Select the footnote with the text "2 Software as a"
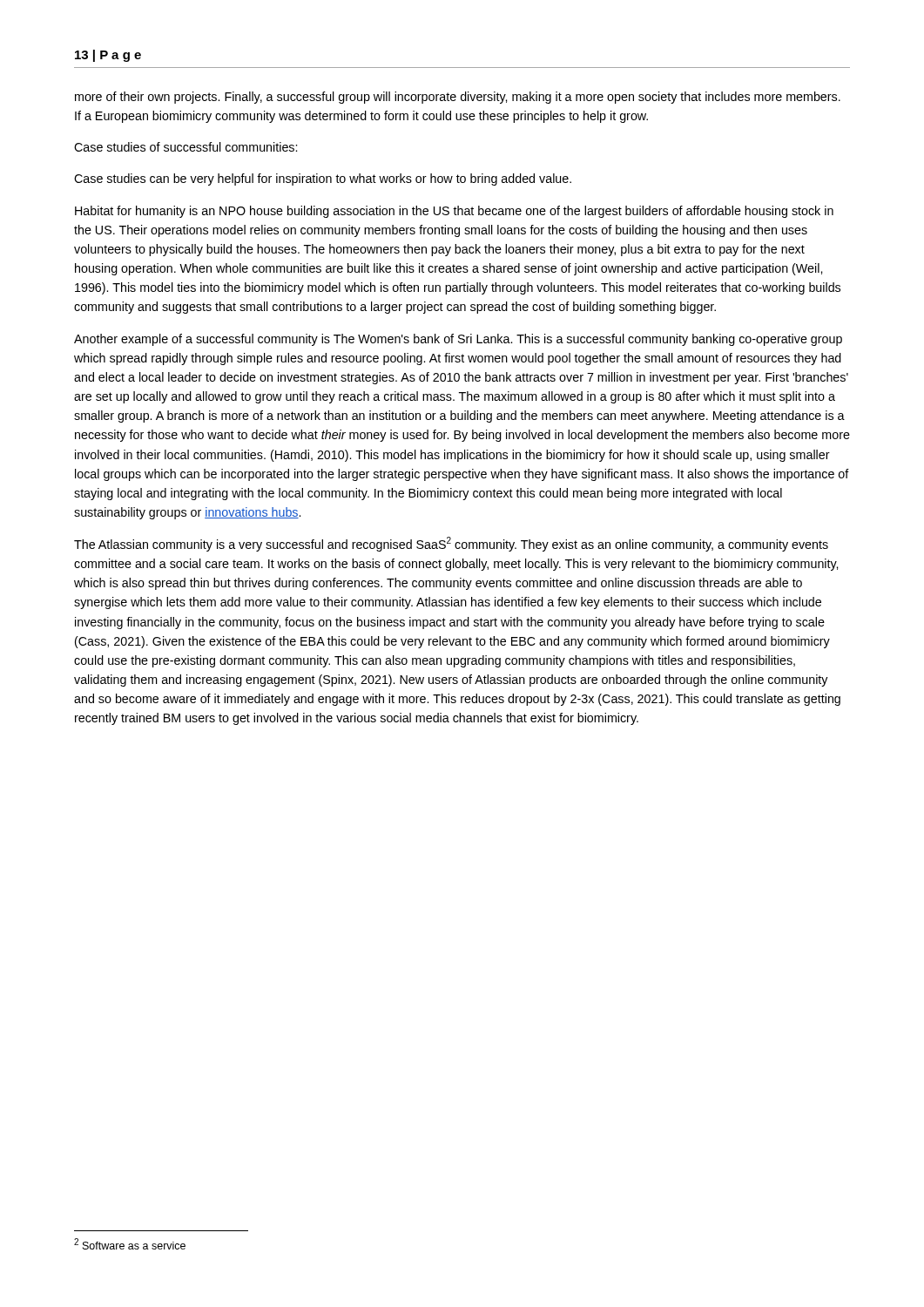 coord(130,1245)
